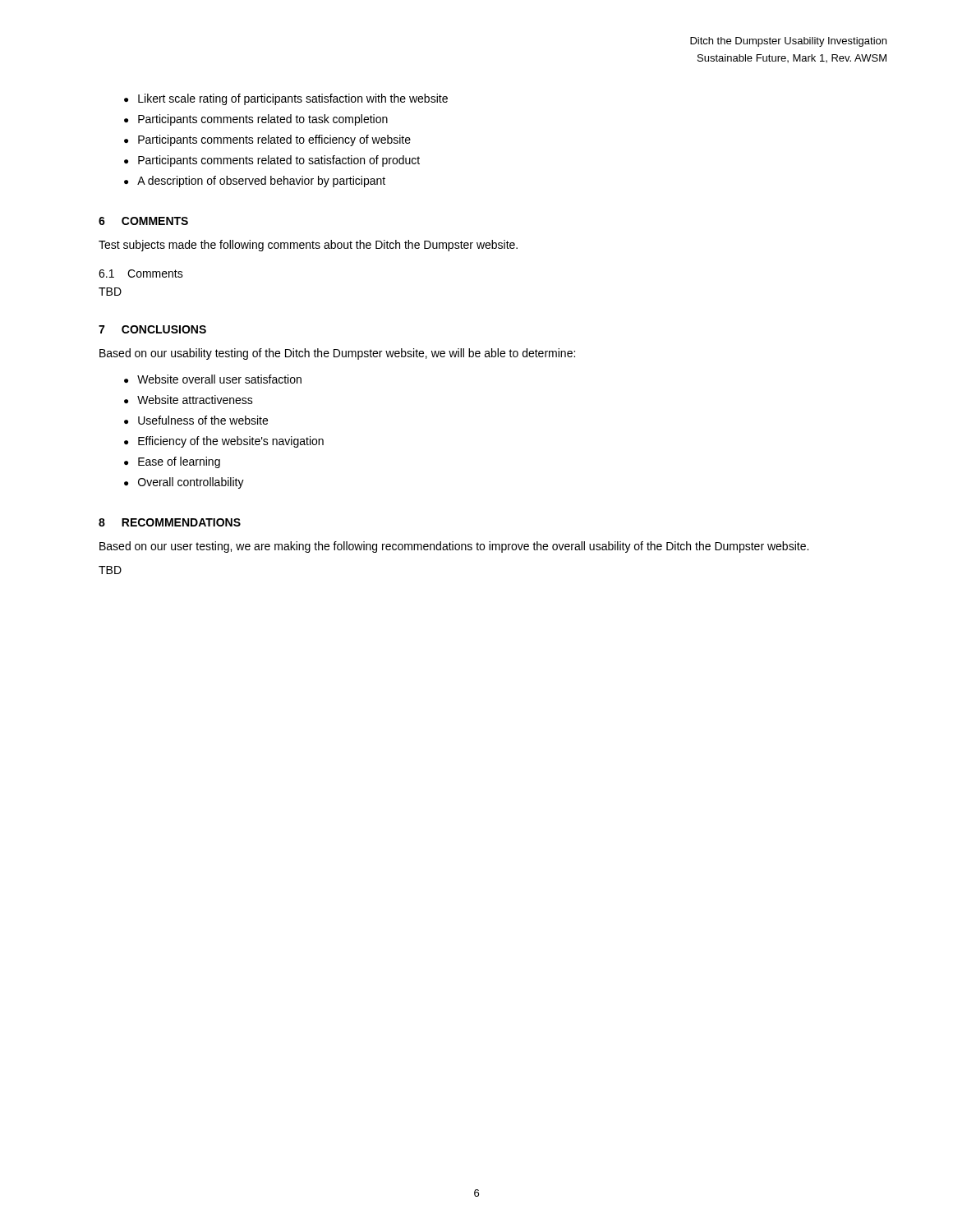This screenshot has width=953, height=1232.
Task: Point to the text starting "Likert scale rating of participants"
Action: 293,99
